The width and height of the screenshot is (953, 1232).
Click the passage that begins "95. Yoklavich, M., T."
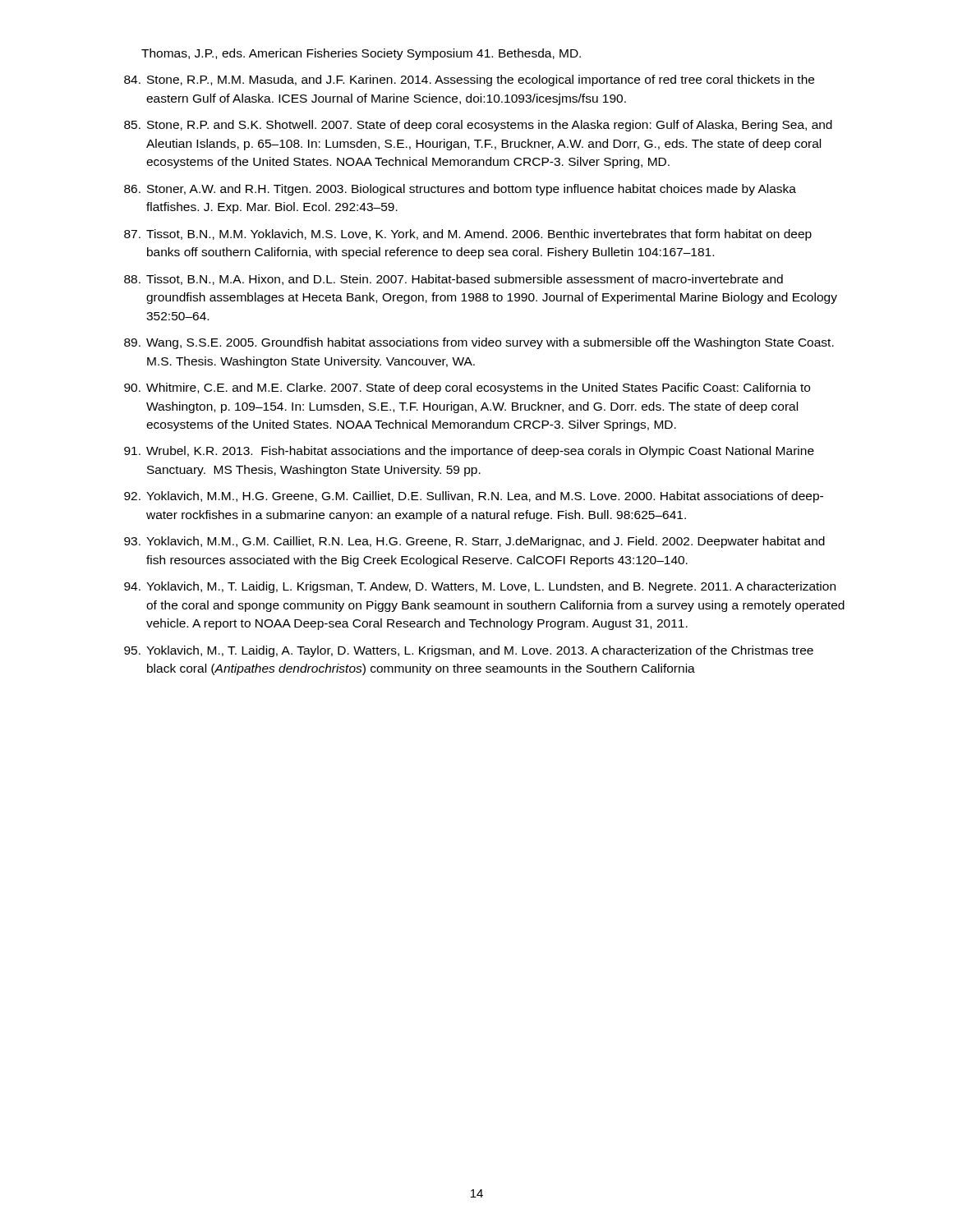476,660
